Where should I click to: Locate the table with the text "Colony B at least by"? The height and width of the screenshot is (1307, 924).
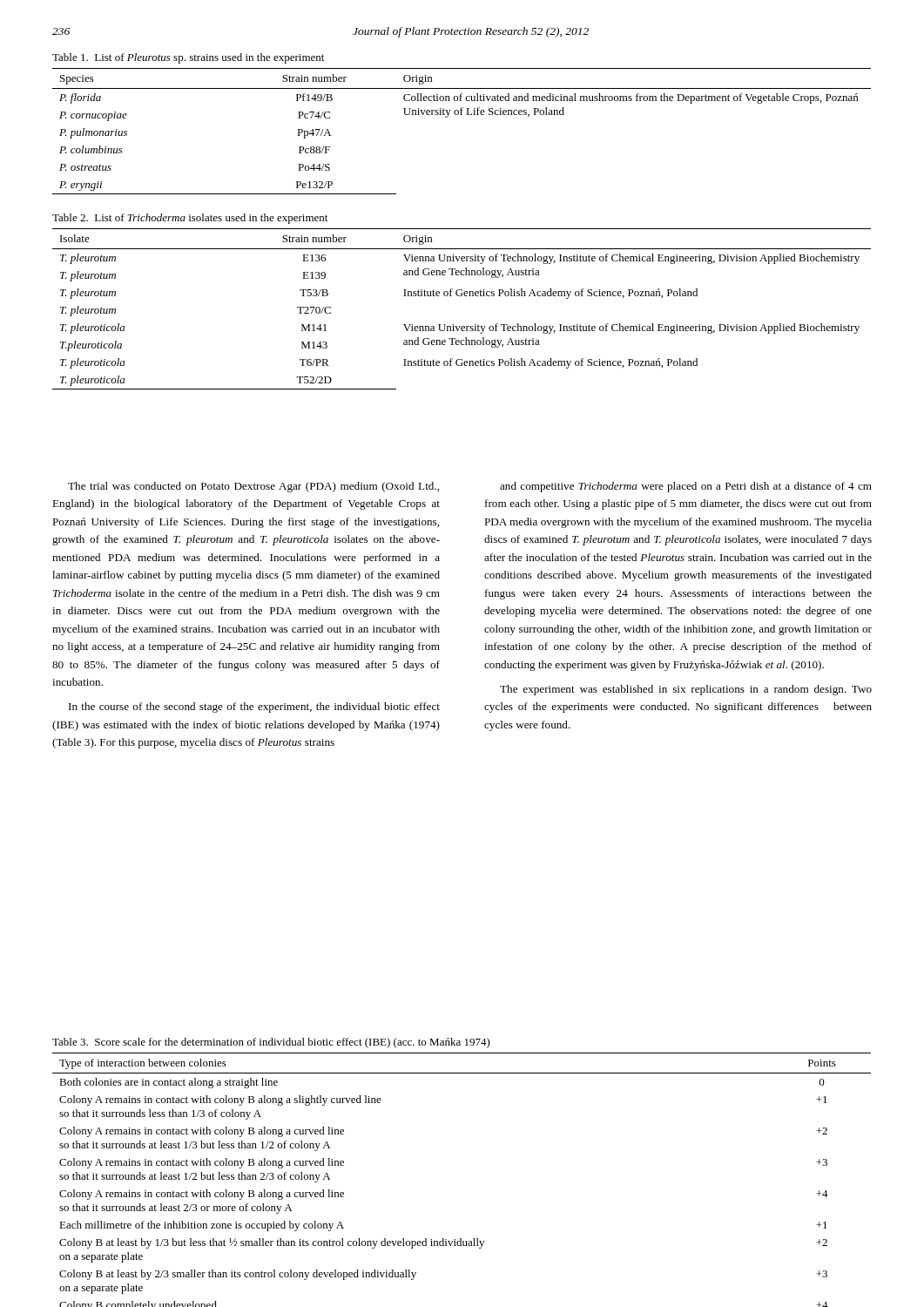(x=462, y=1180)
